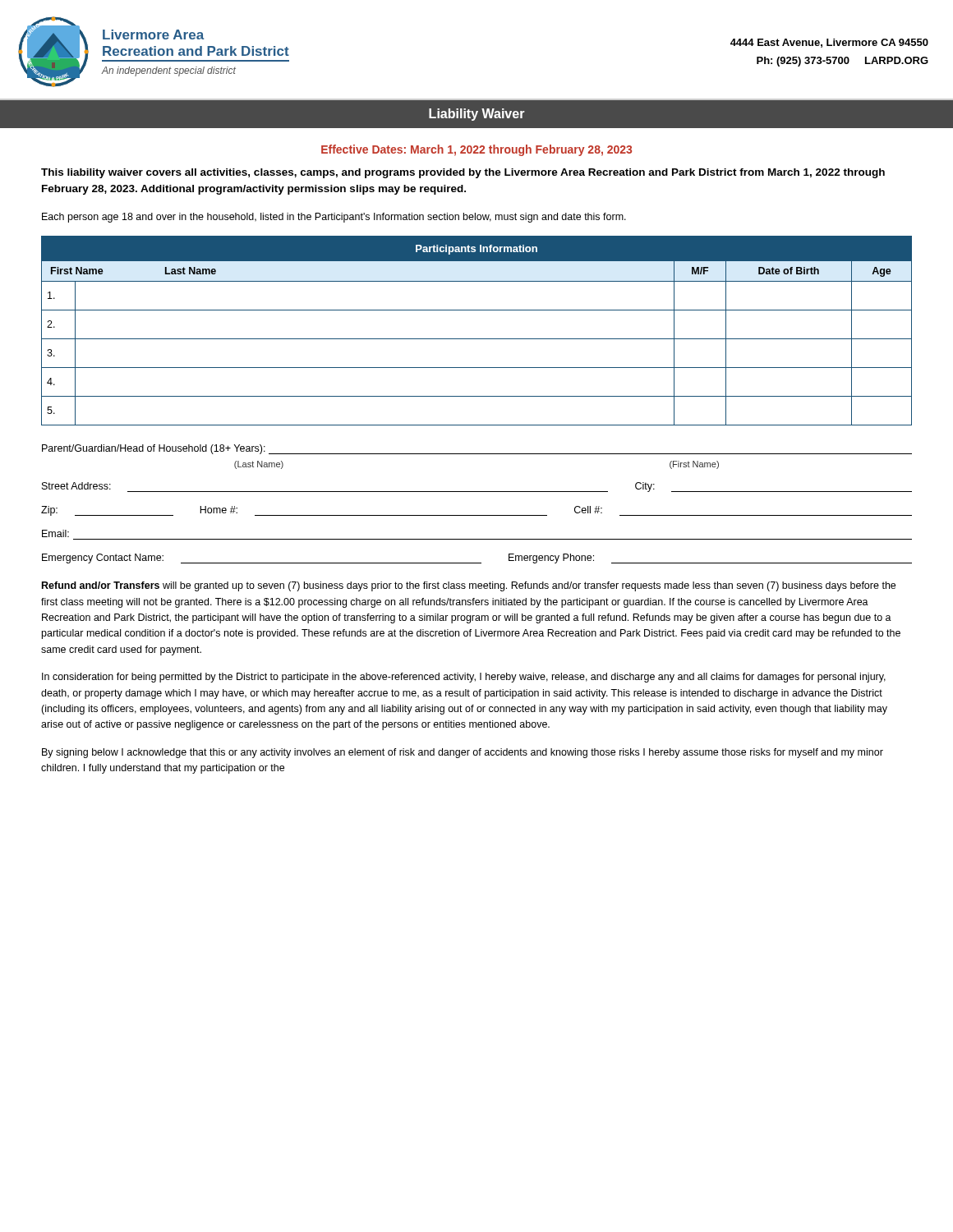Screen dimensions: 1232x953
Task: Select the text block that says "Refund and/or Transfers will be granted"
Action: tap(471, 618)
